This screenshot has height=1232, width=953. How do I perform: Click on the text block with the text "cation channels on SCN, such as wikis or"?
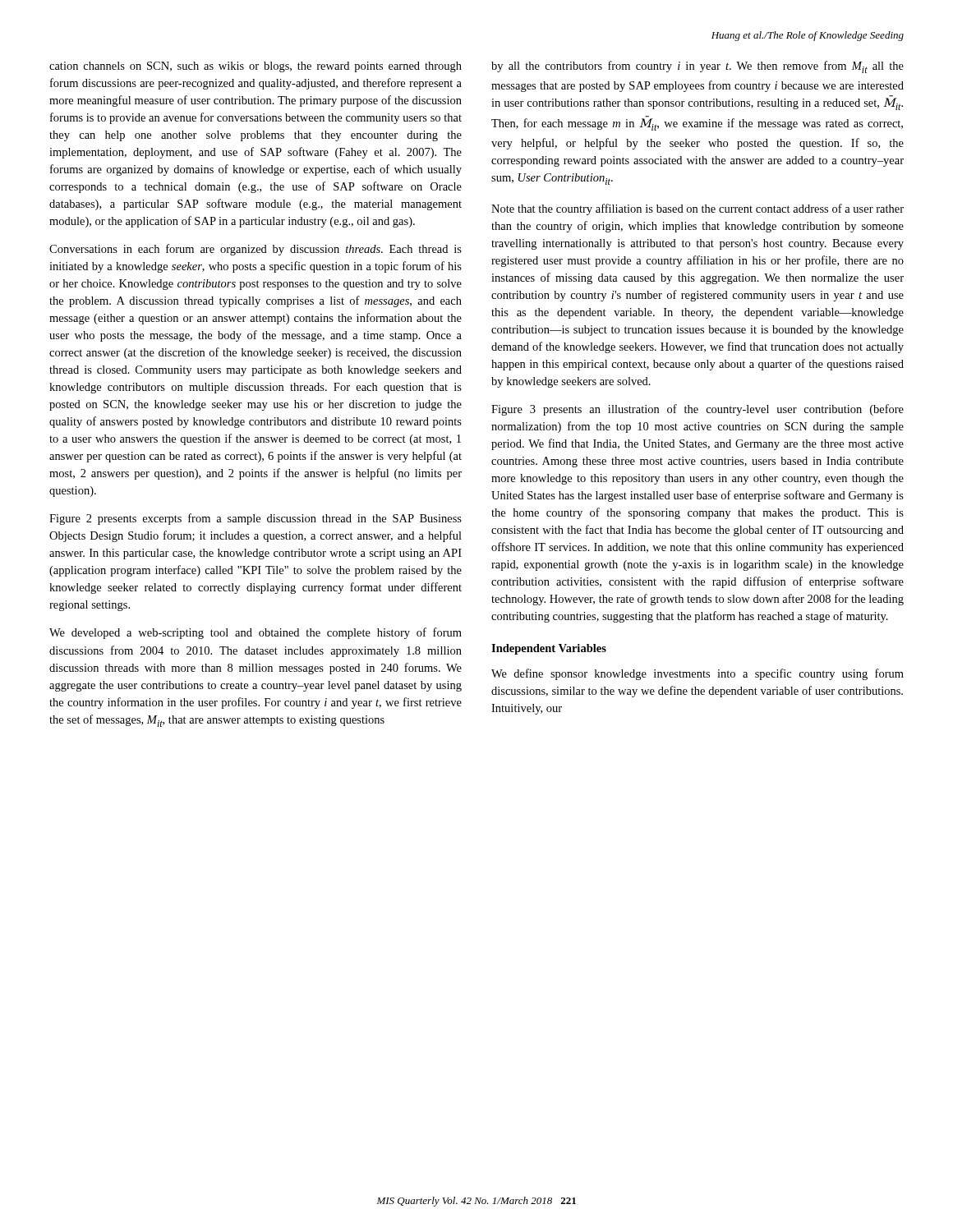(x=255, y=143)
